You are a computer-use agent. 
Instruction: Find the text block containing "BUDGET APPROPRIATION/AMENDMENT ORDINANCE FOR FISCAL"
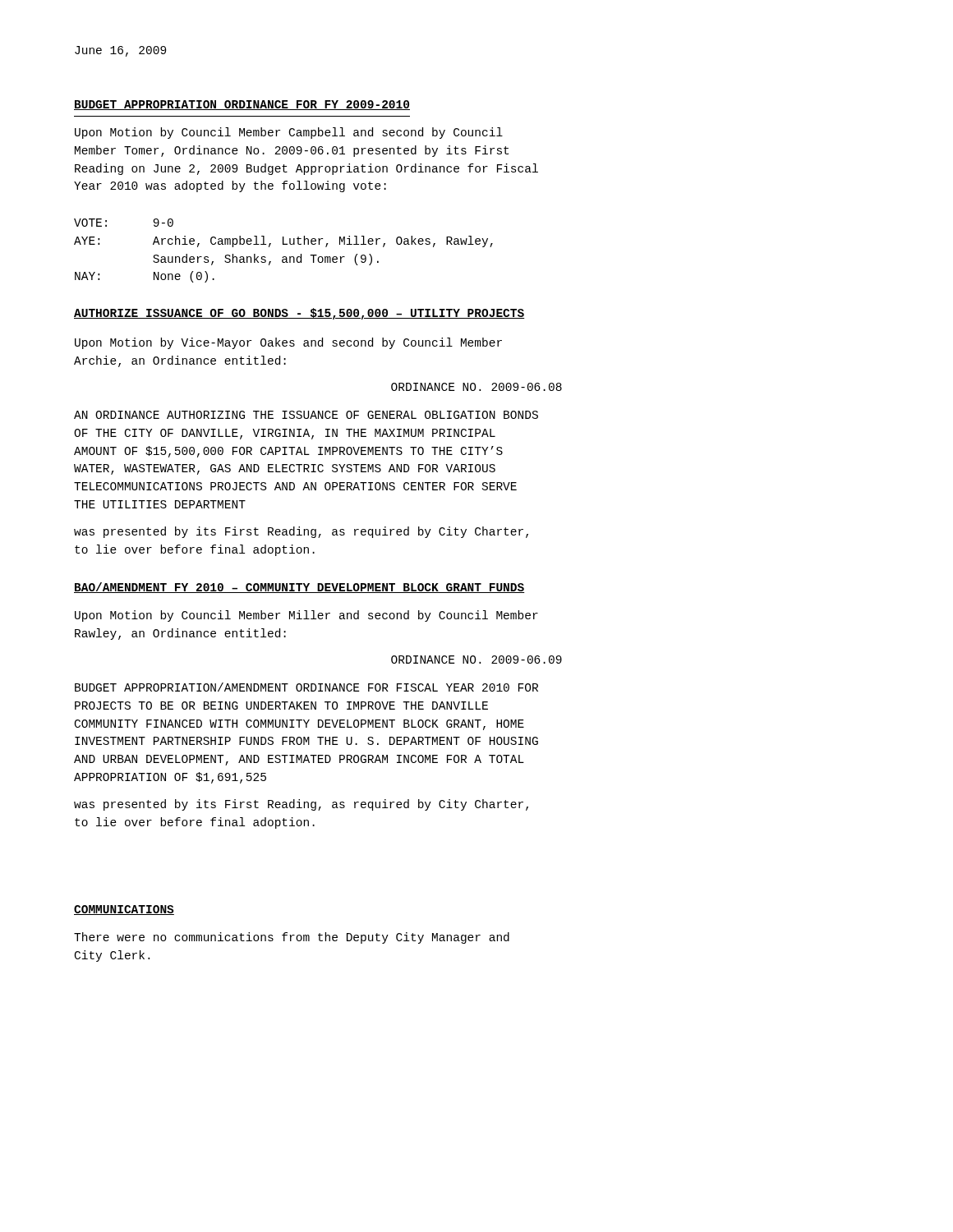[x=306, y=733]
